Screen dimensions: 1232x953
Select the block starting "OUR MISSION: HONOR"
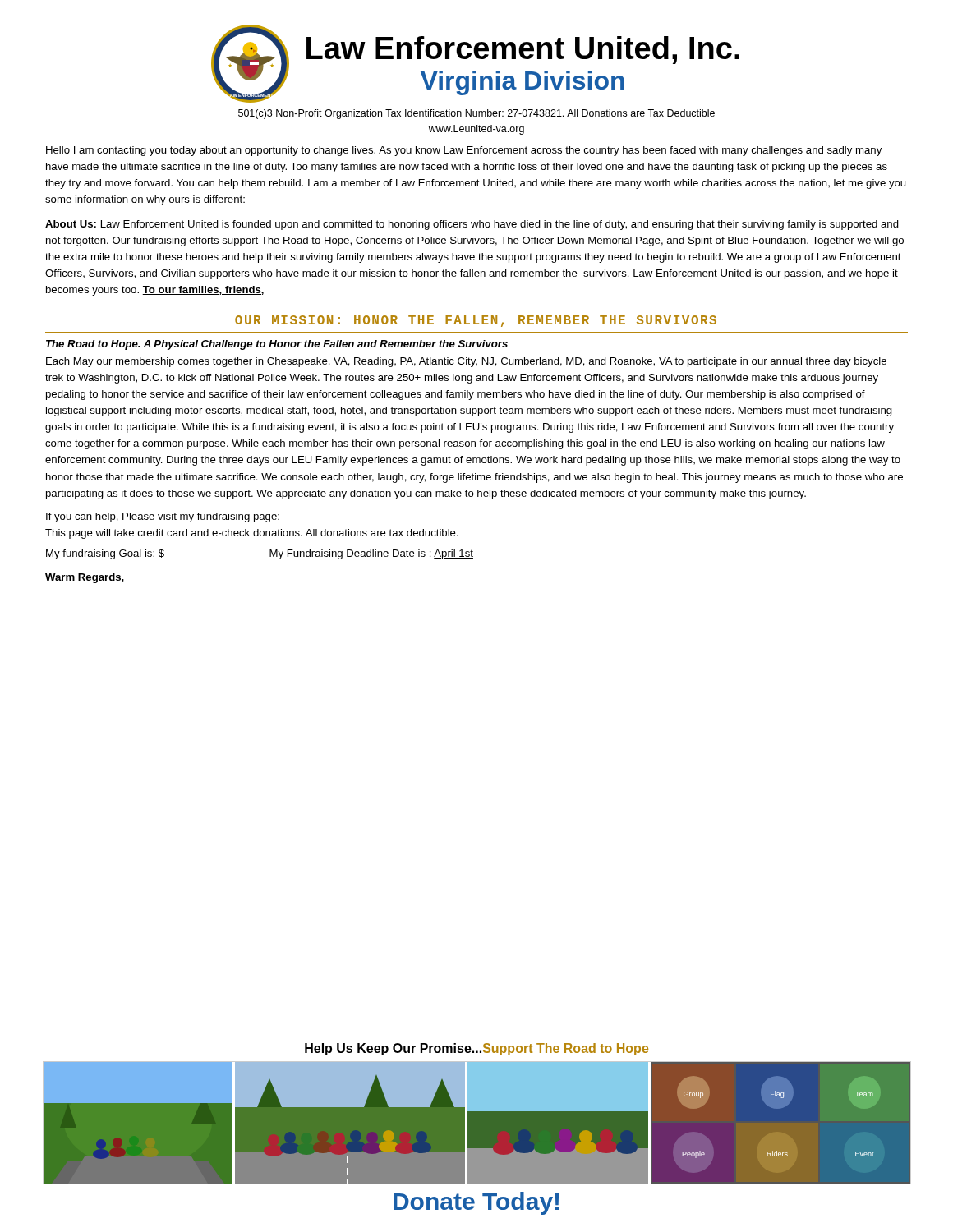pos(476,321)
